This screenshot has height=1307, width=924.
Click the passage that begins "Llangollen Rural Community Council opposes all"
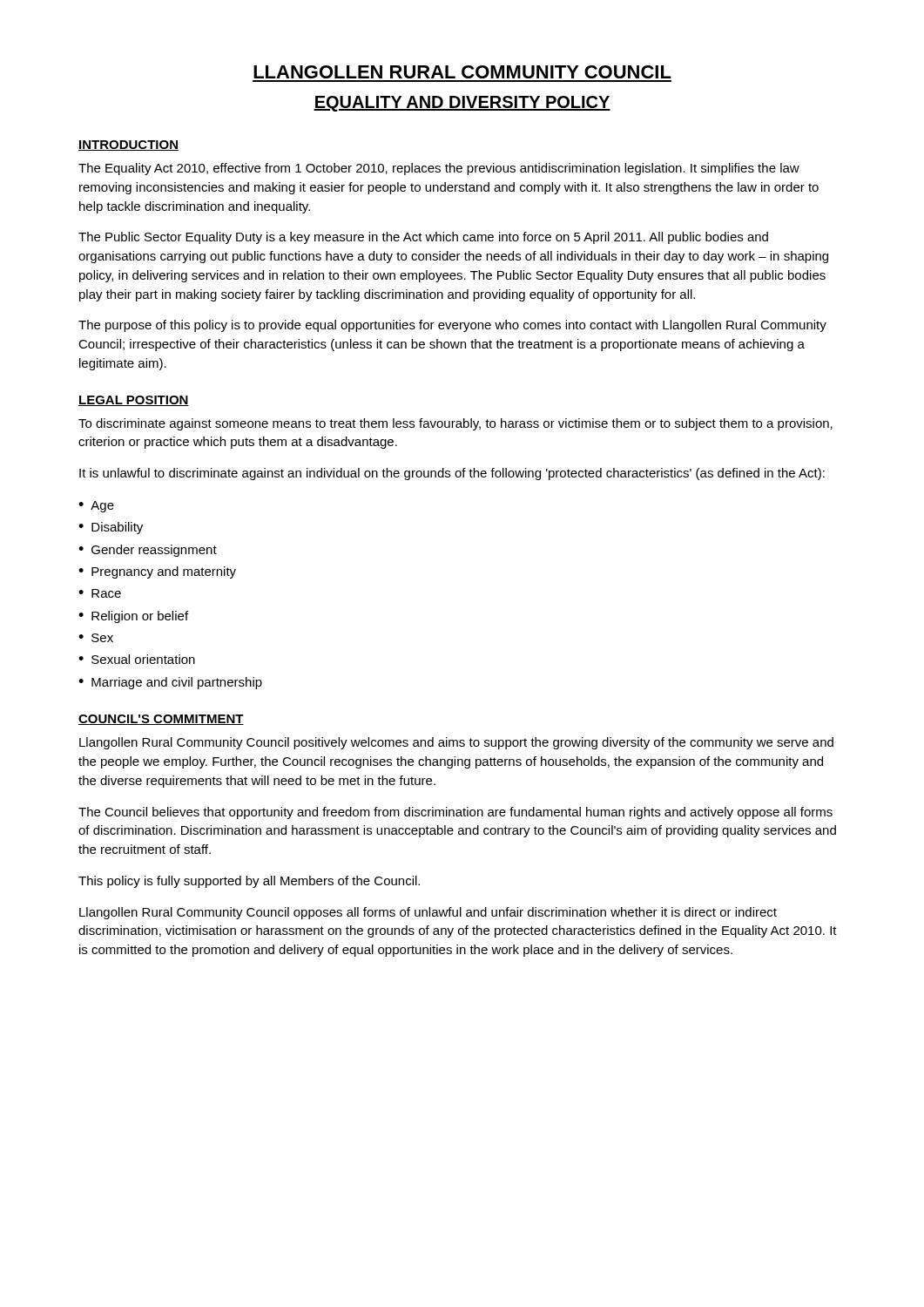(462, 931)
